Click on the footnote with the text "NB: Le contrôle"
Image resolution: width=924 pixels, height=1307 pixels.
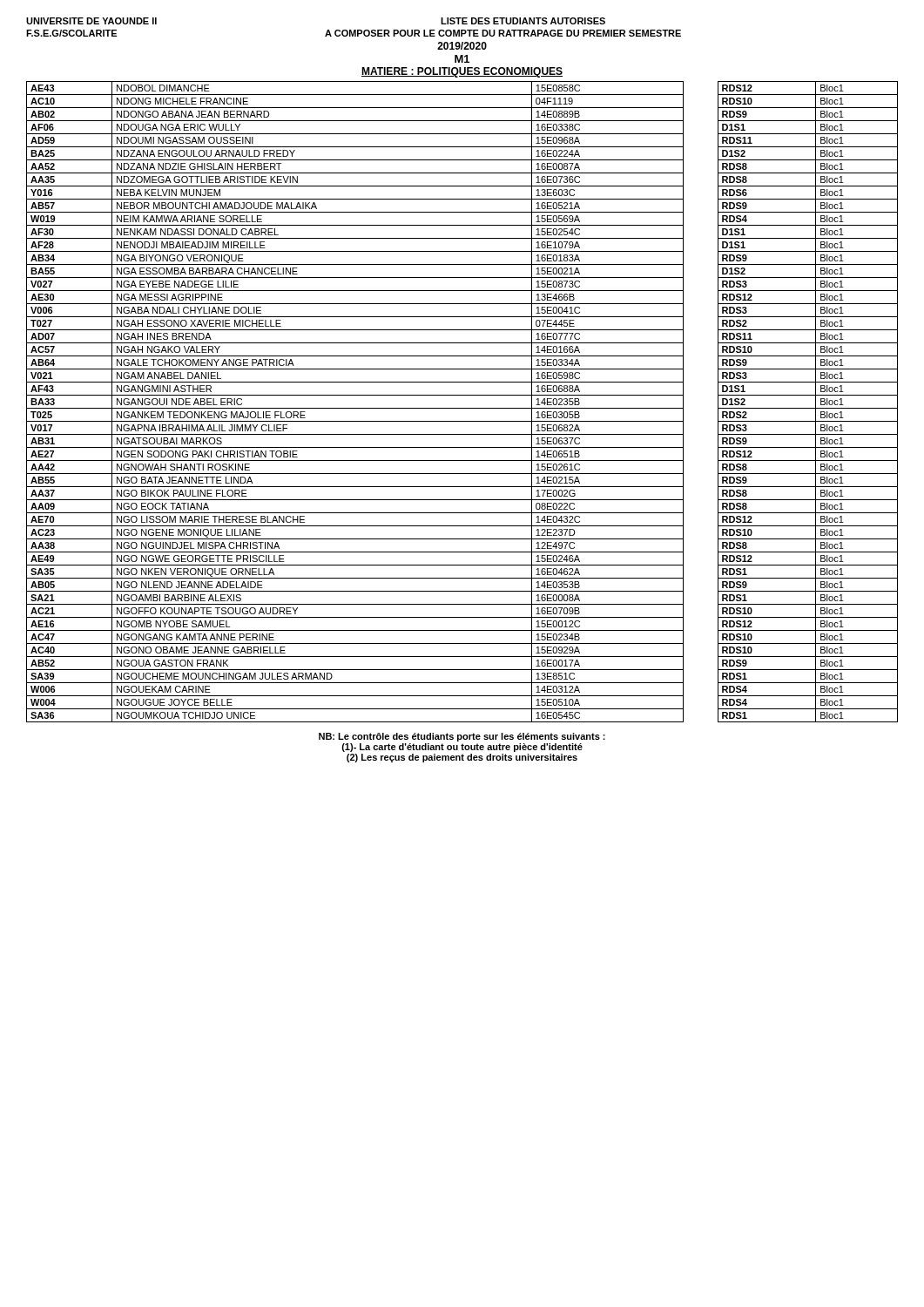[x=462, y=747]
